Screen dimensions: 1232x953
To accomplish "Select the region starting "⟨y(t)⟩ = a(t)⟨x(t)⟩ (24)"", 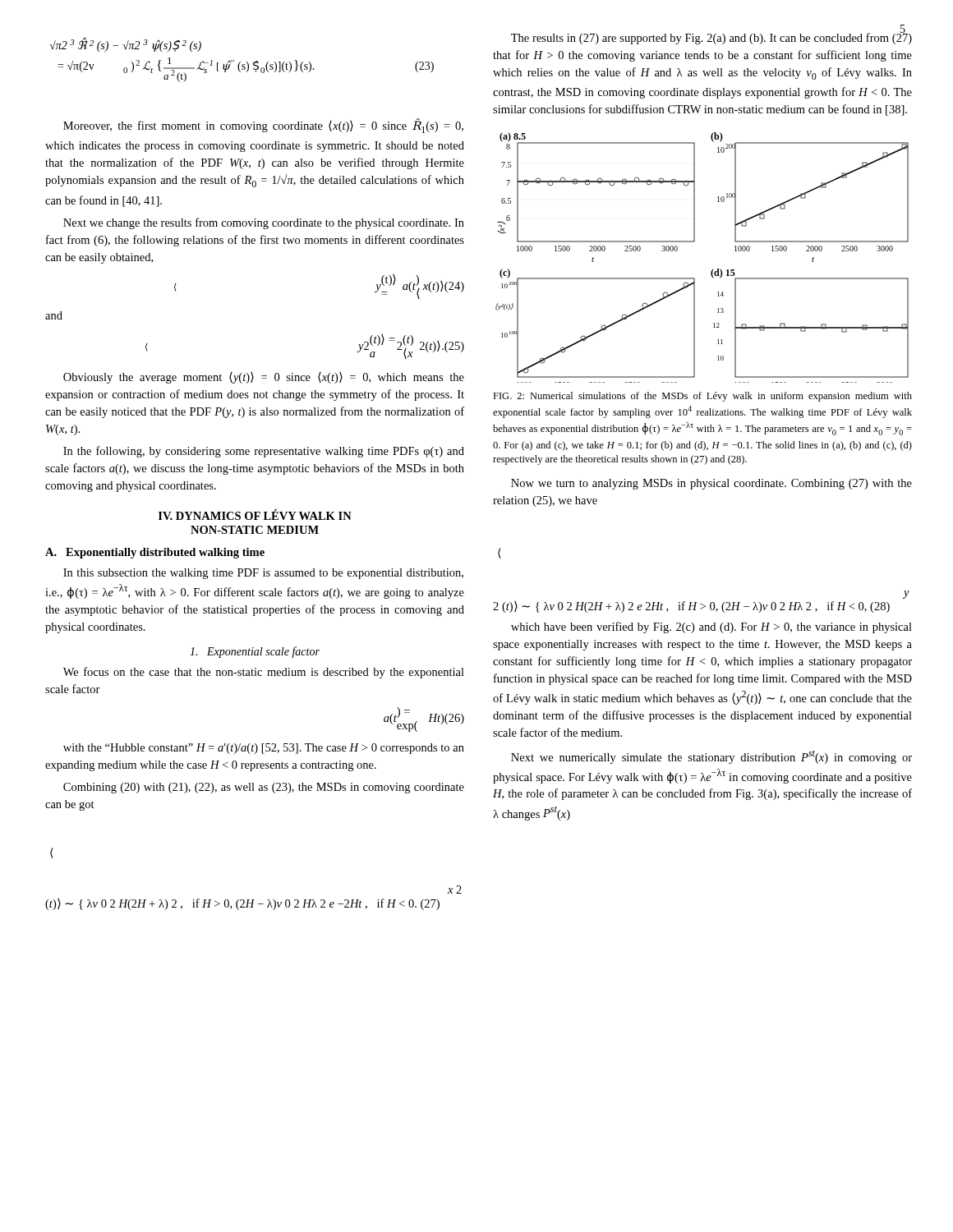I will [x=175, y=286].
